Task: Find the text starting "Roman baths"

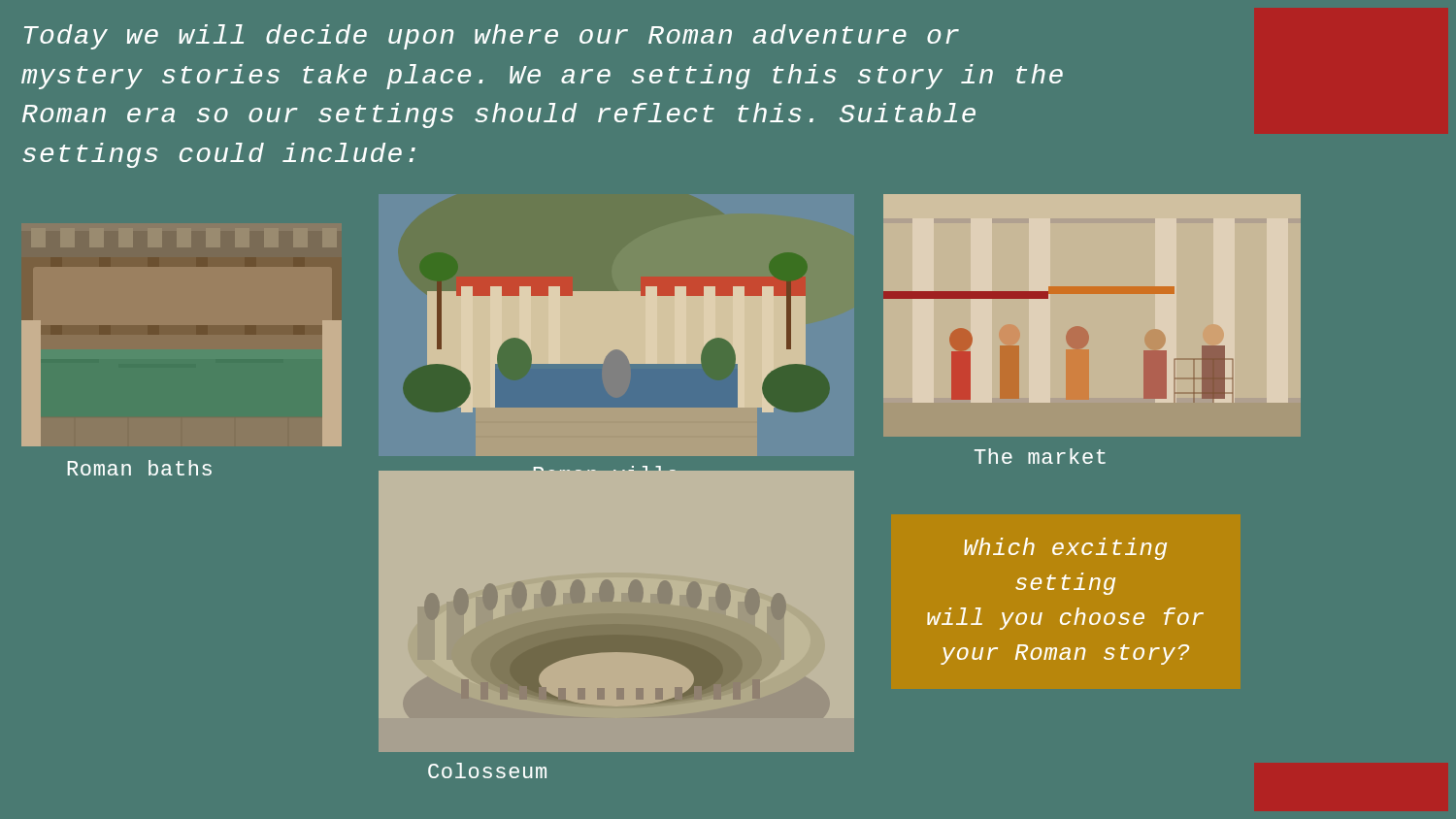Action: (x=140, y=470)
